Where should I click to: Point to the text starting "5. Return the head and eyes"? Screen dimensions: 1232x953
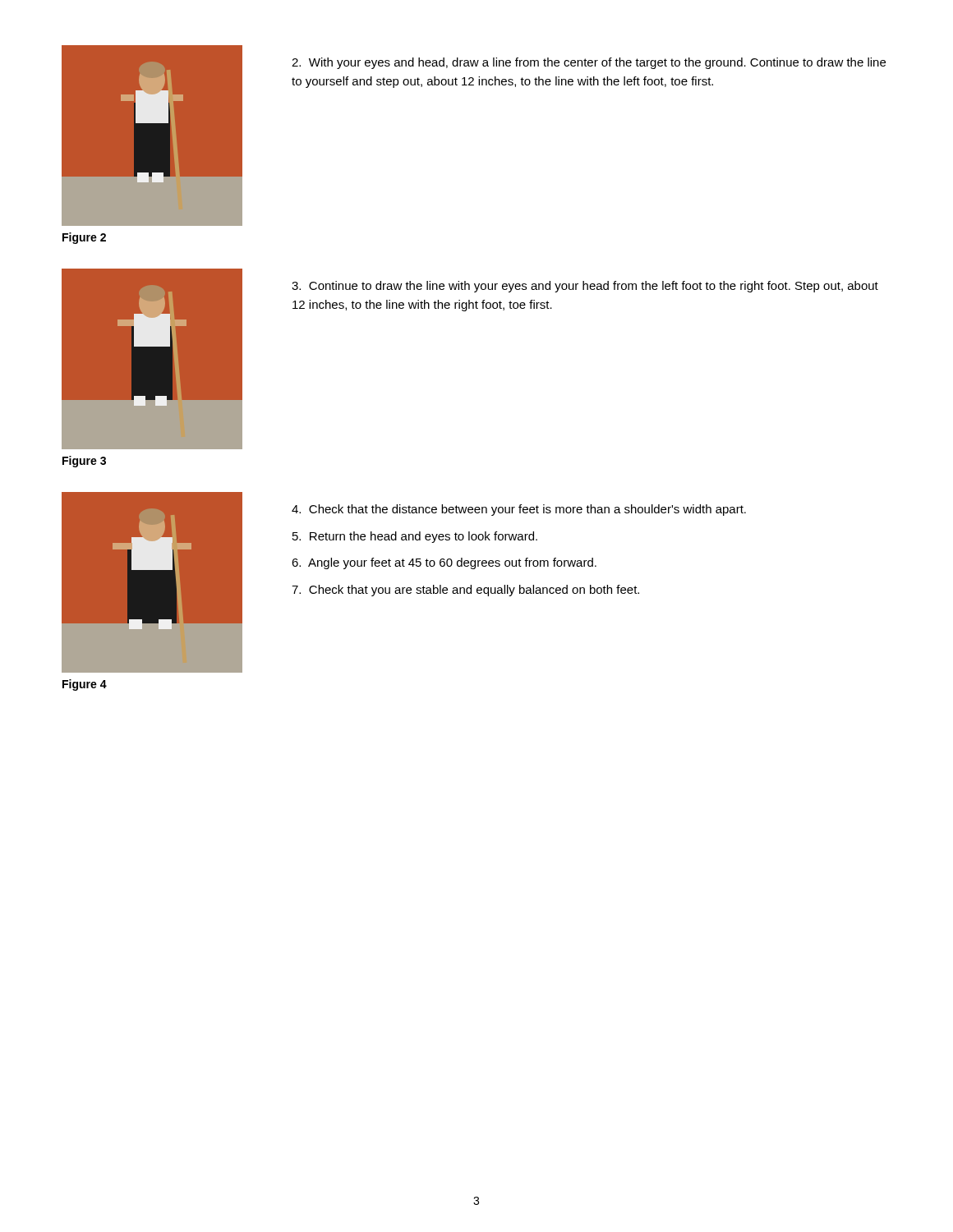(415, 535)
